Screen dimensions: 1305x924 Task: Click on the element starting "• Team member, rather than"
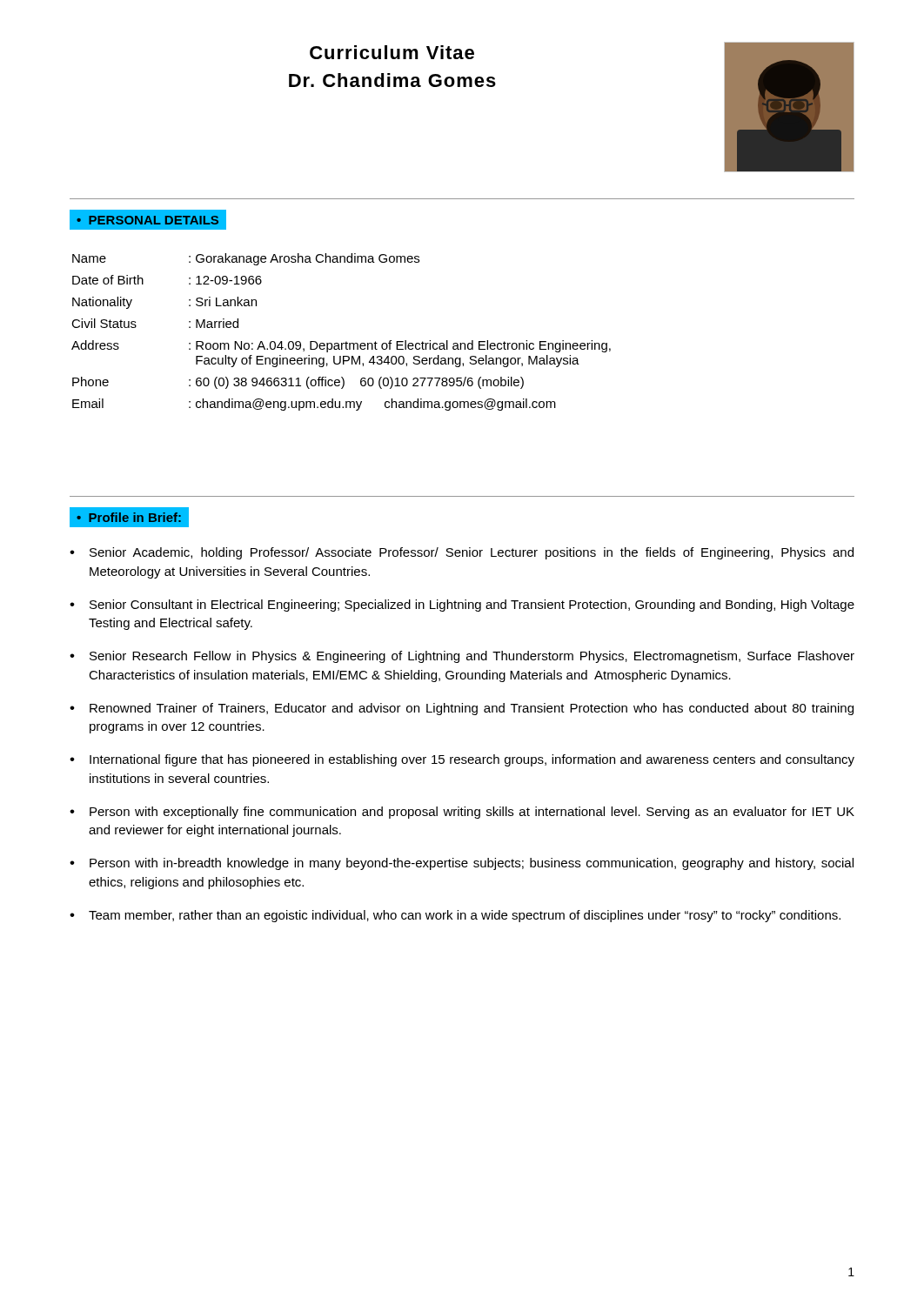pyautogui.click(x=462, y=915)
